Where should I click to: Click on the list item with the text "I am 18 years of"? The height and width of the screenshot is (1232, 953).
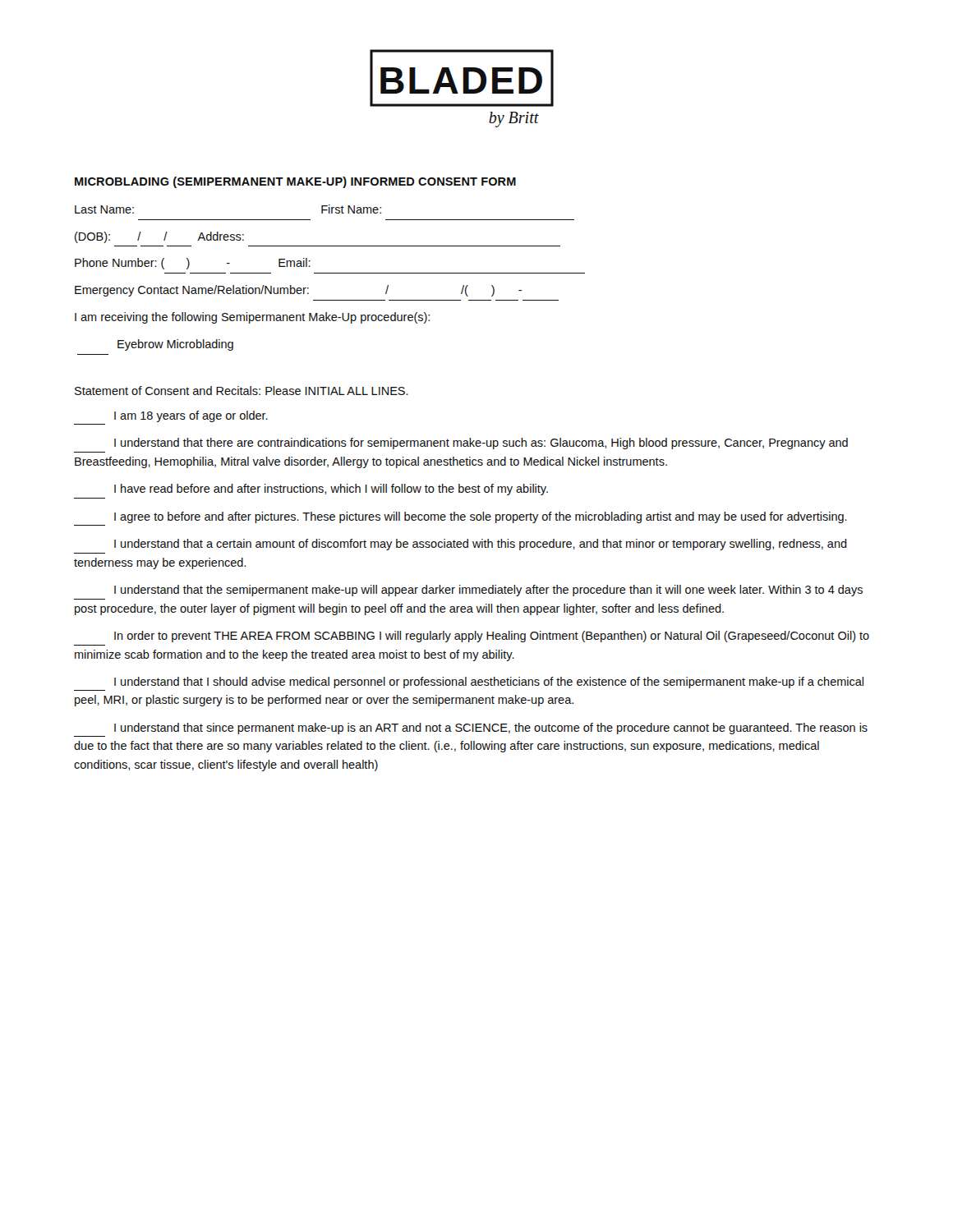click(171, 415)
